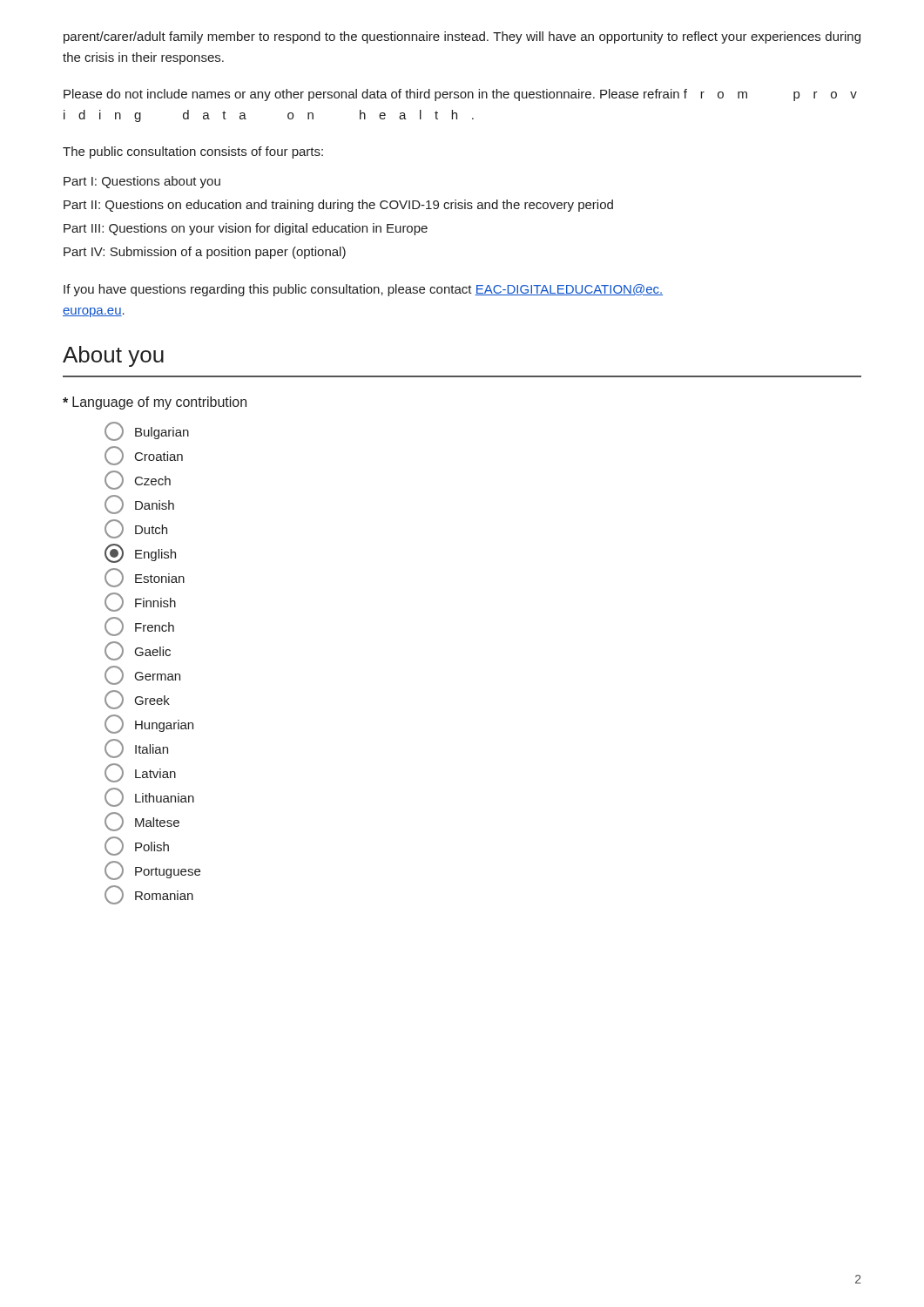Point to the passage starting "Please do not include names or any"
This screenshot has width=924, height=1307.
(x=462, y=104)
